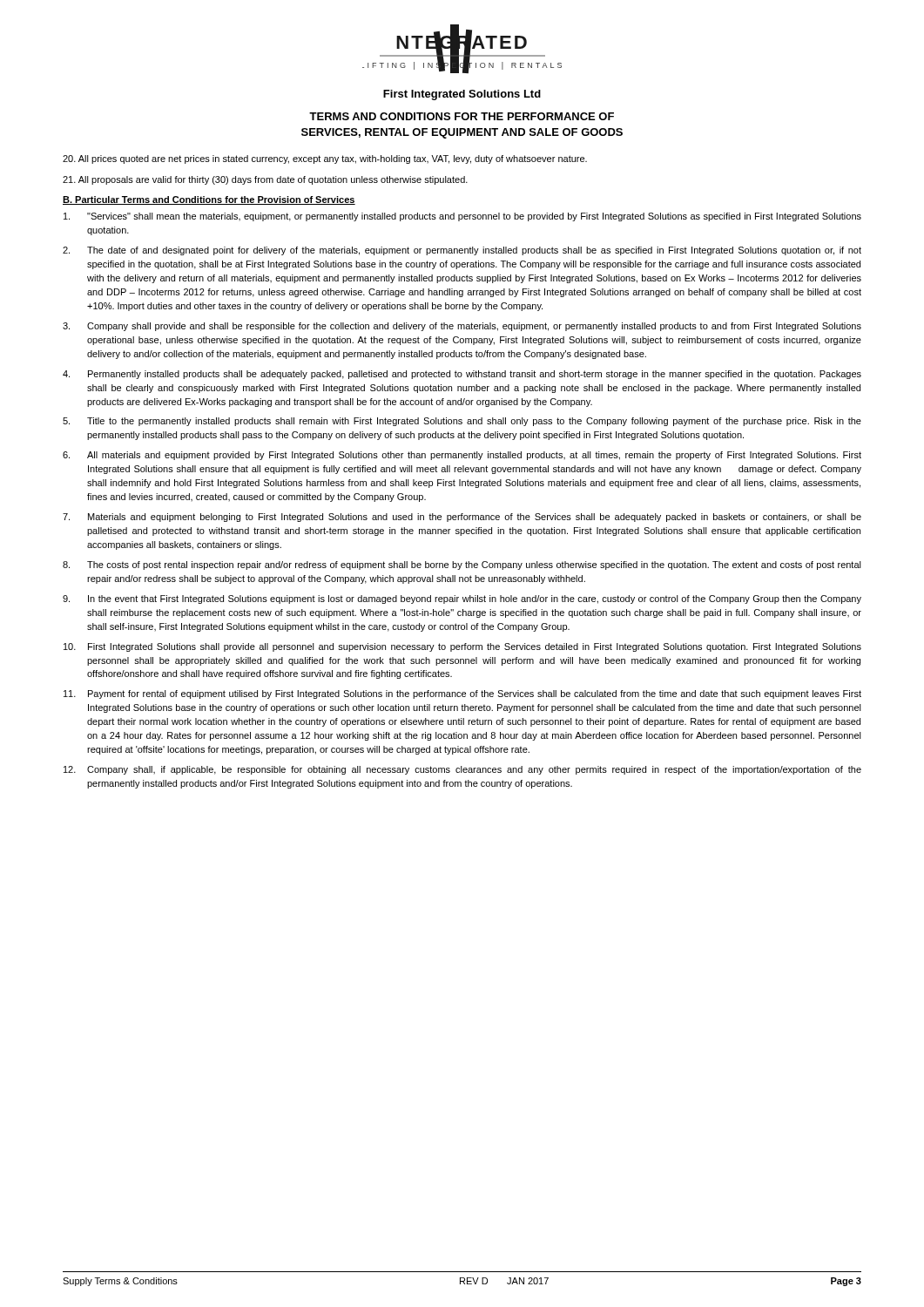This screenshot has width=924, height=1307.
Task: Select the list item that reads "10. First Integrated Solutions shall provide all"
Action: pos(462,661)
